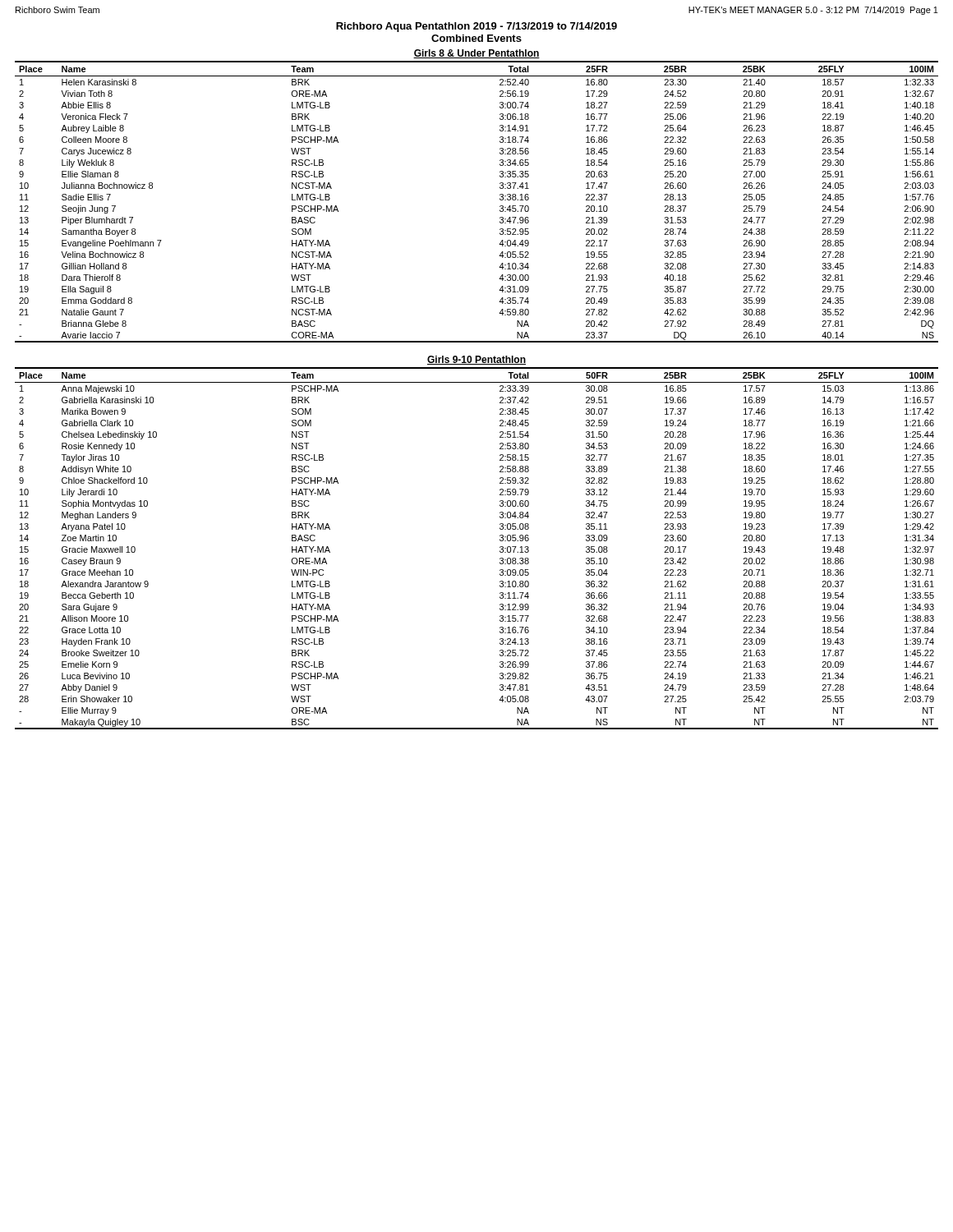Where is the title that starts "Richboro Aqua Pentathlon 2019 - 7/13/2019 to"?
Screen dimensions: 1232x953
point(476,26)
